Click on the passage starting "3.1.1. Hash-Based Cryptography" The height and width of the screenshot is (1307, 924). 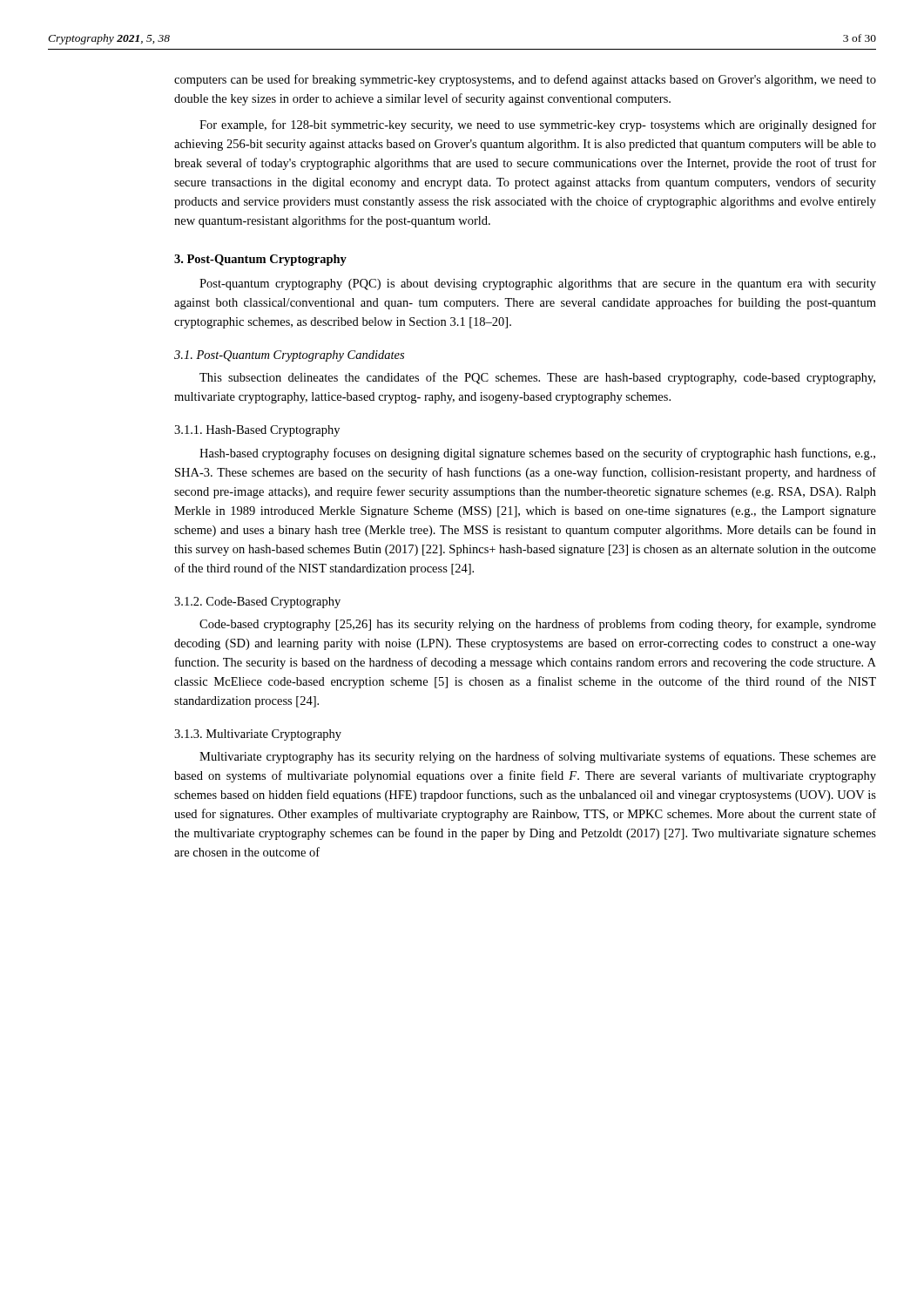[x=257, y=430]
